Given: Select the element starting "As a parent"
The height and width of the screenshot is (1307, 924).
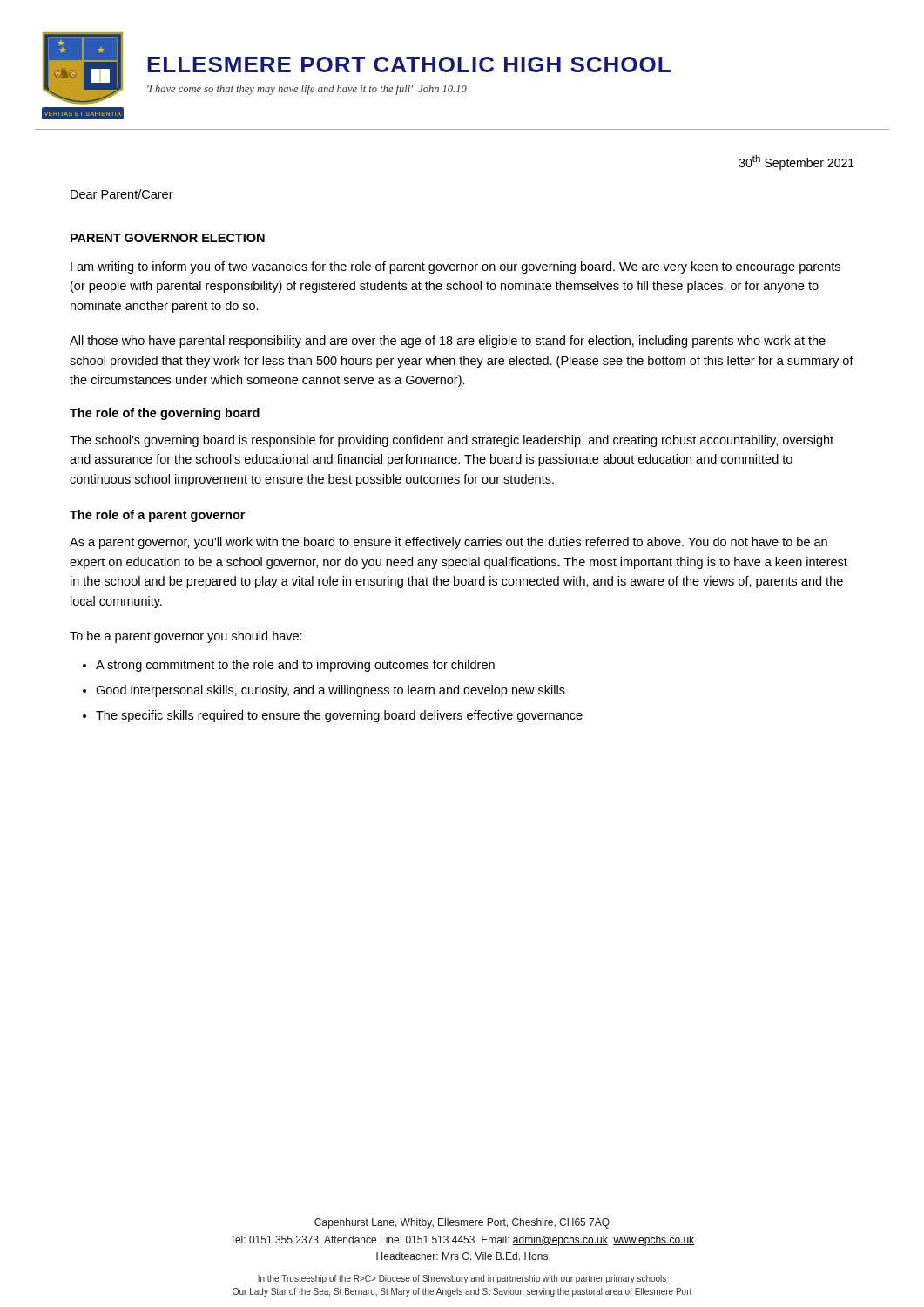Looking at the screenshot, I should (458, 572).
